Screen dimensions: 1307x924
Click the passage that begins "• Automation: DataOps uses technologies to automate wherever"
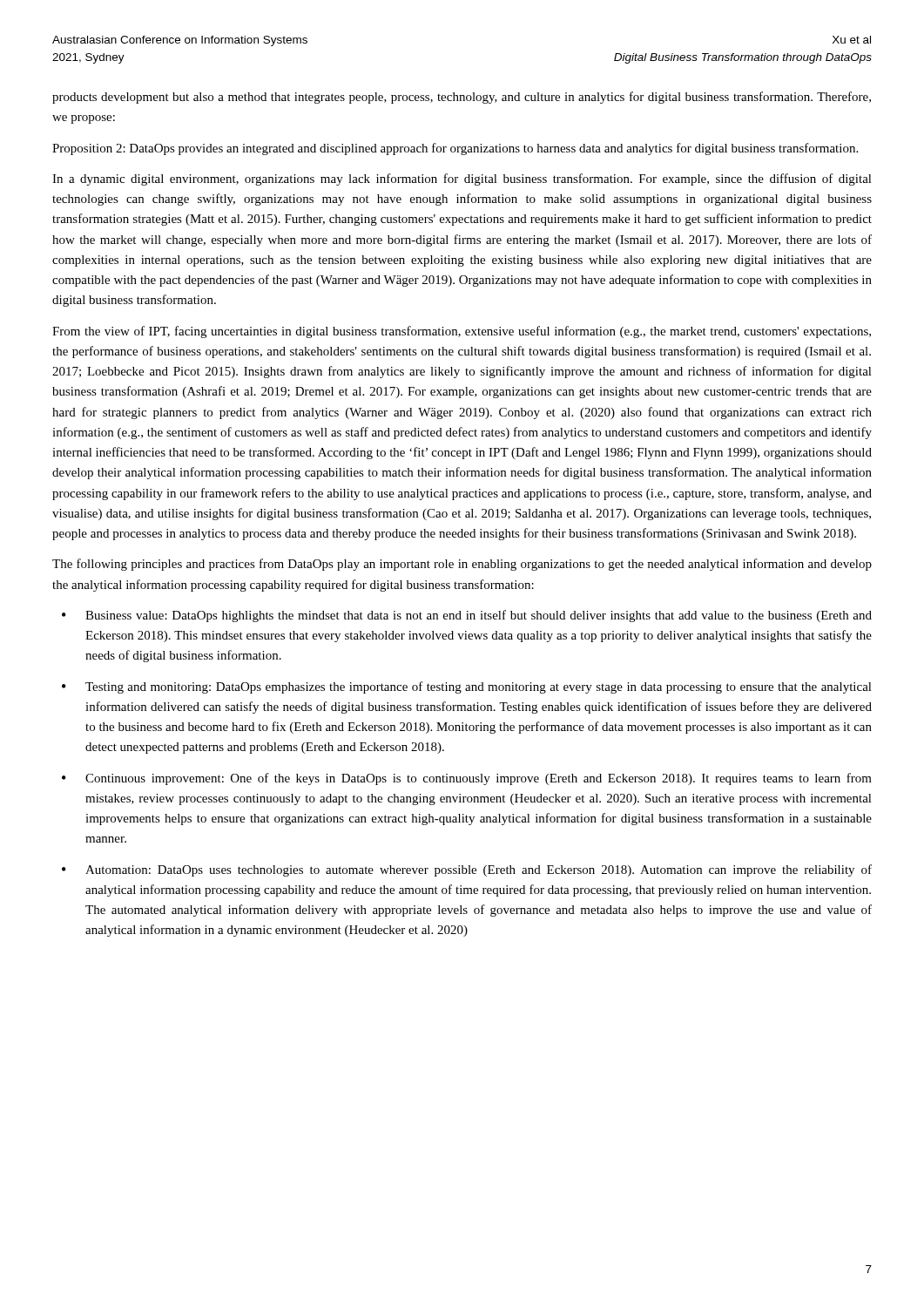[x=462, y=900]
